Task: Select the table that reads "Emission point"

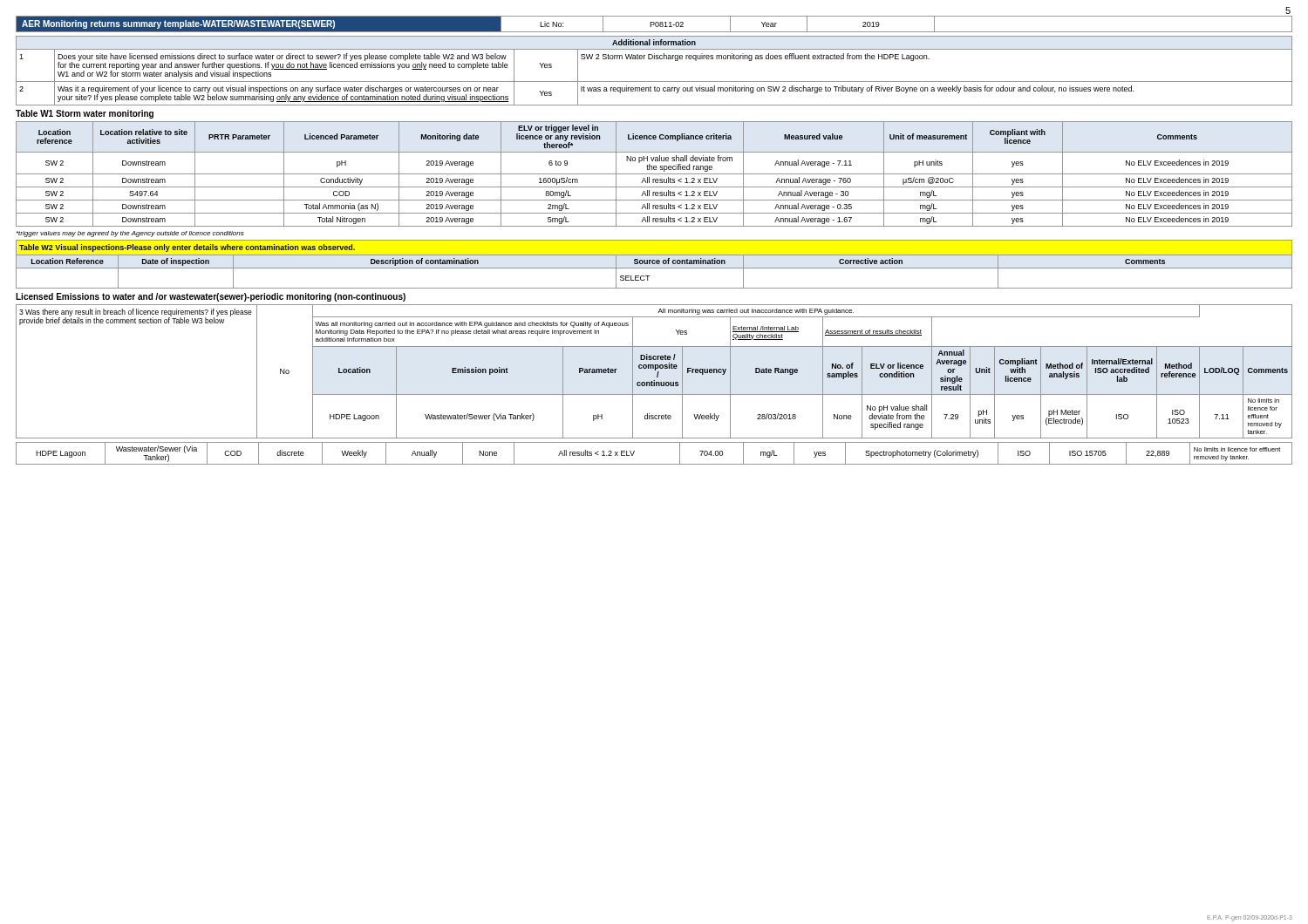Action: point(654,371)
